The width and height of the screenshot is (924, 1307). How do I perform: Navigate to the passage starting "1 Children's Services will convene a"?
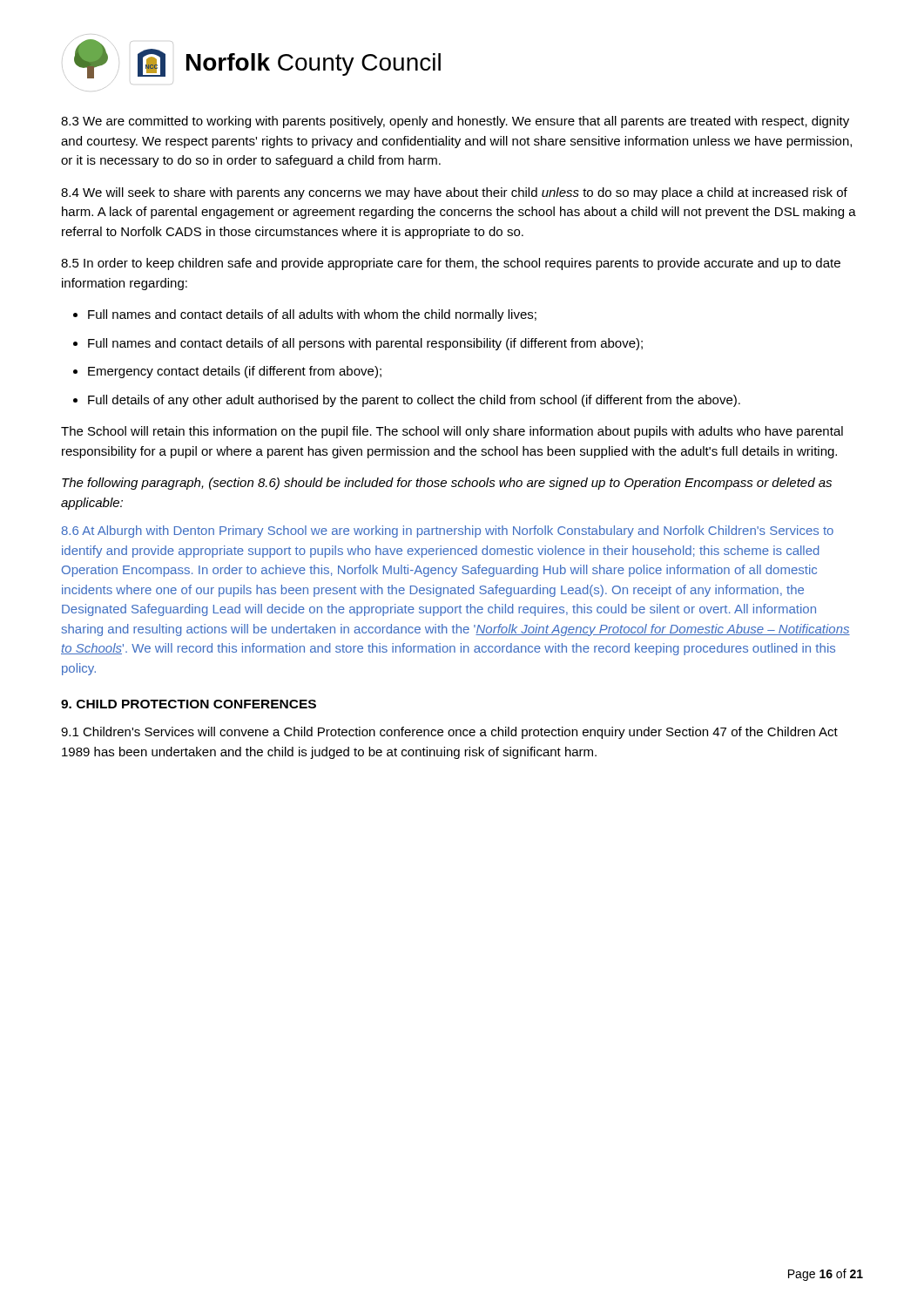pyautogui.click(x=462, y=742)
